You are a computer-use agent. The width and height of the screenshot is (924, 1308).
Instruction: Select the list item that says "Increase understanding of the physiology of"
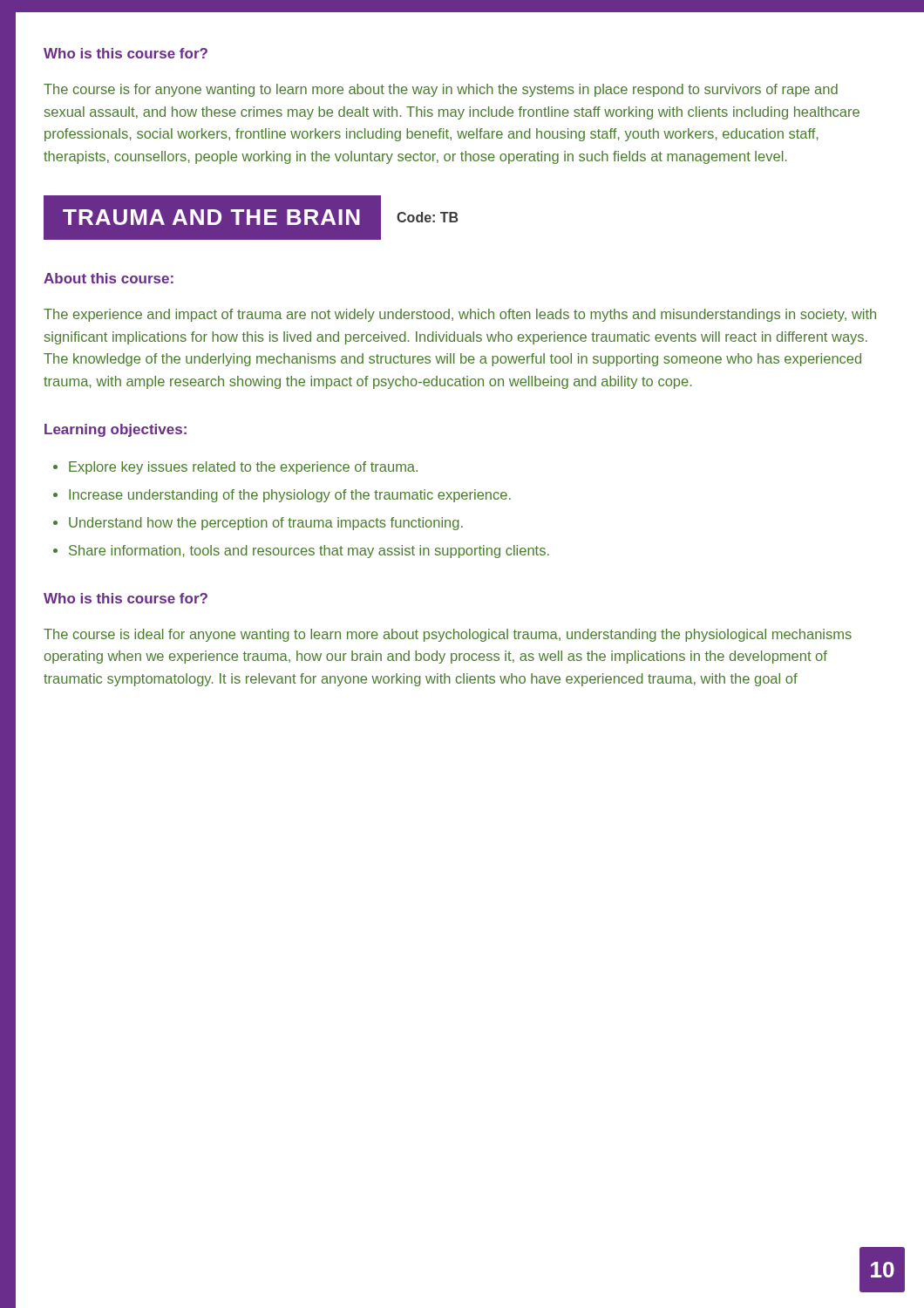coord(290,494)
